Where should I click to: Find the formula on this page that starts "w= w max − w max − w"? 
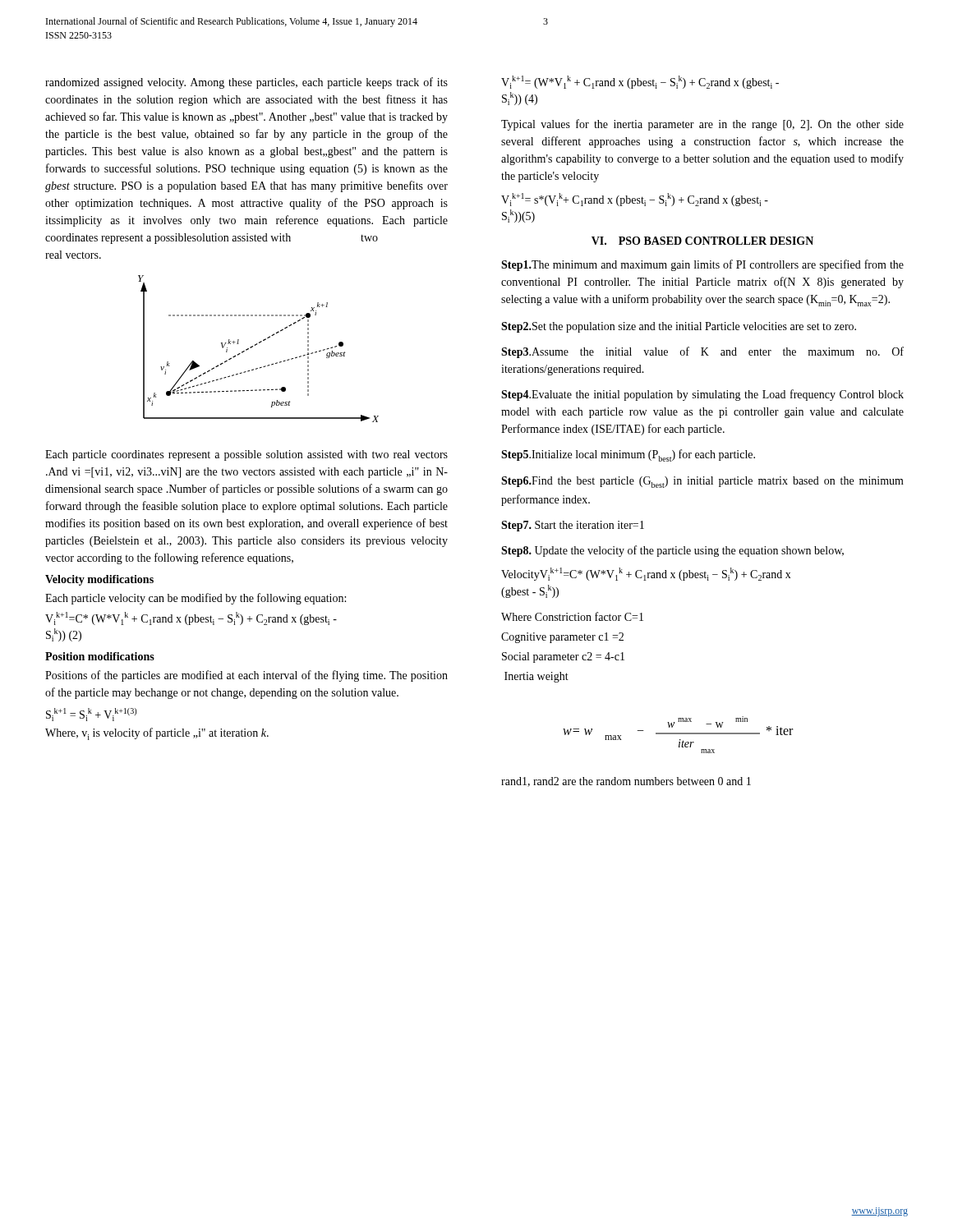pos(702,730)
